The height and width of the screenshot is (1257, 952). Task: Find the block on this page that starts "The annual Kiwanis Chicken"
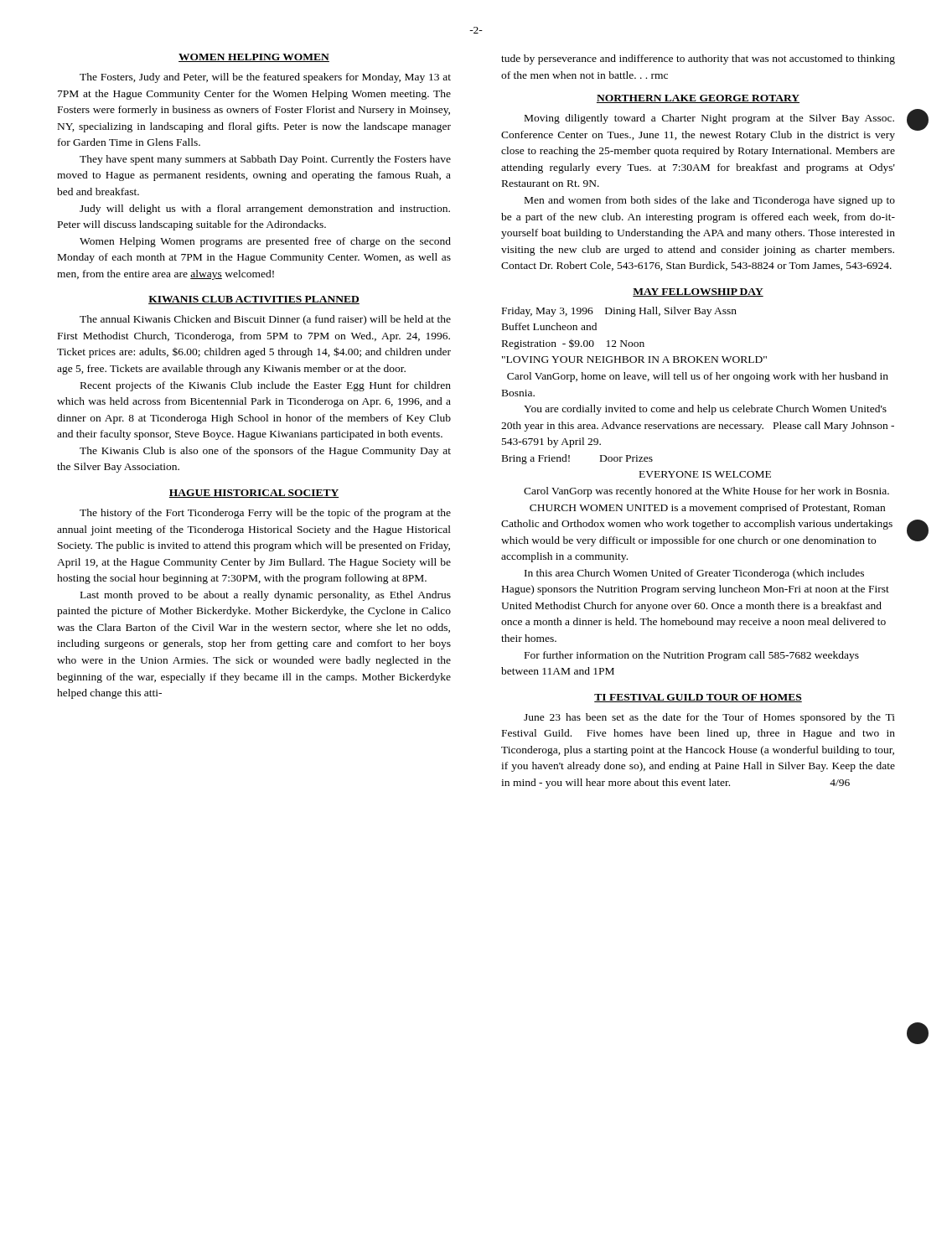[x=254, y=393]
